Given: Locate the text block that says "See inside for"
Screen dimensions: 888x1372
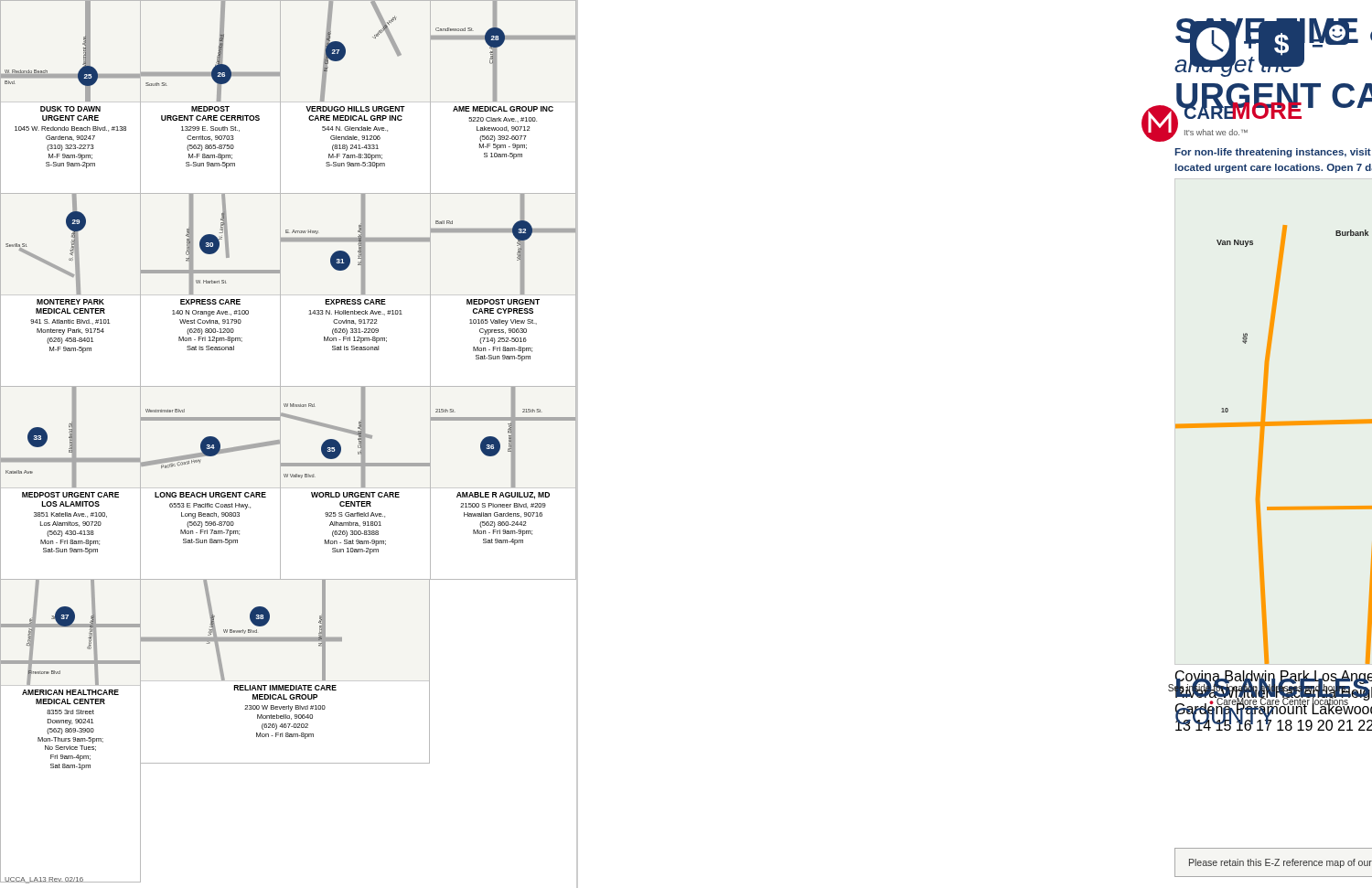Looking at the screenshot, I should (x=1258, y=695).
